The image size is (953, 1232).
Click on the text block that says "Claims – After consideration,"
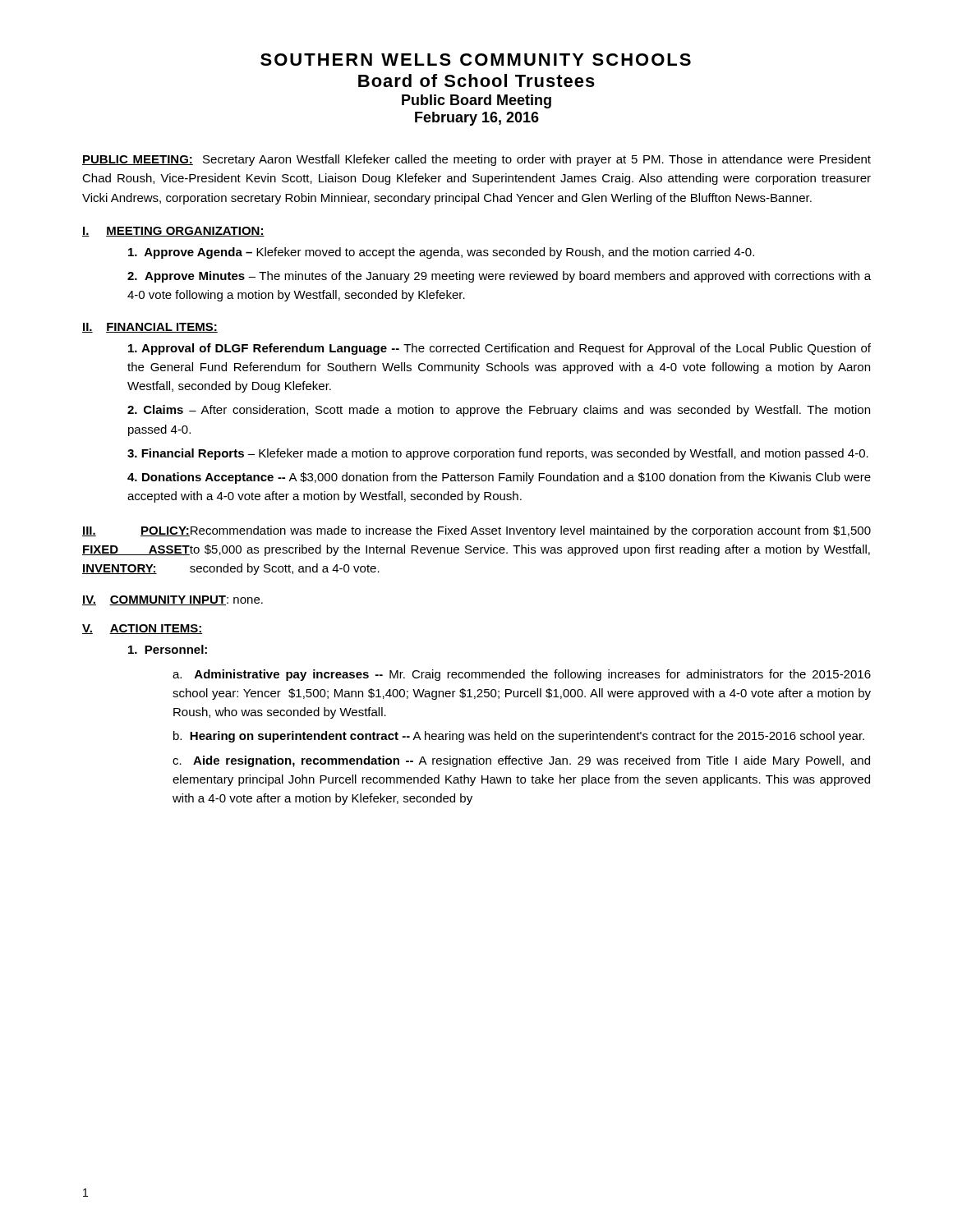[x=499, y=419]
